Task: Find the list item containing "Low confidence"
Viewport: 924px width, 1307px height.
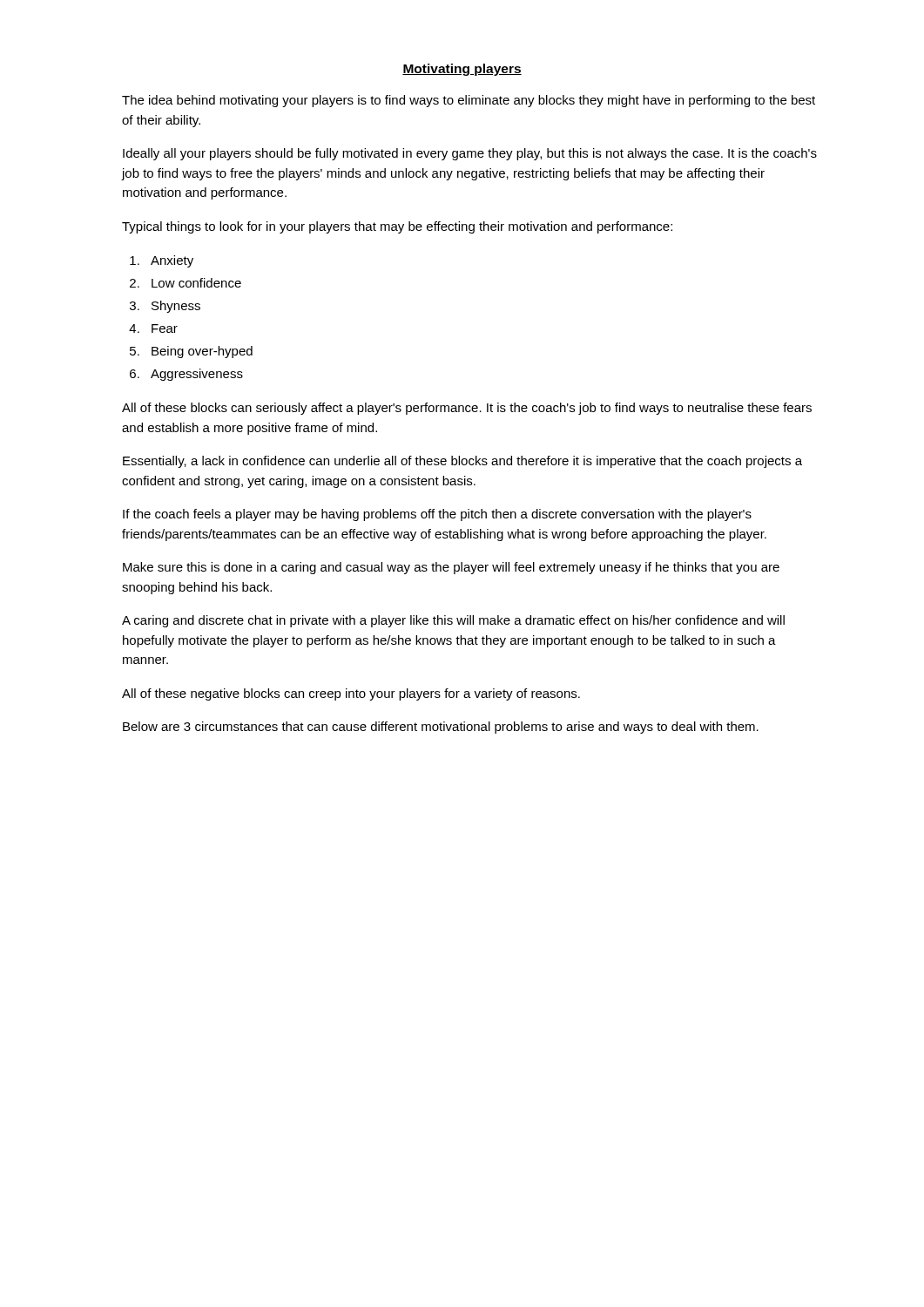Action: click(196, 283)
